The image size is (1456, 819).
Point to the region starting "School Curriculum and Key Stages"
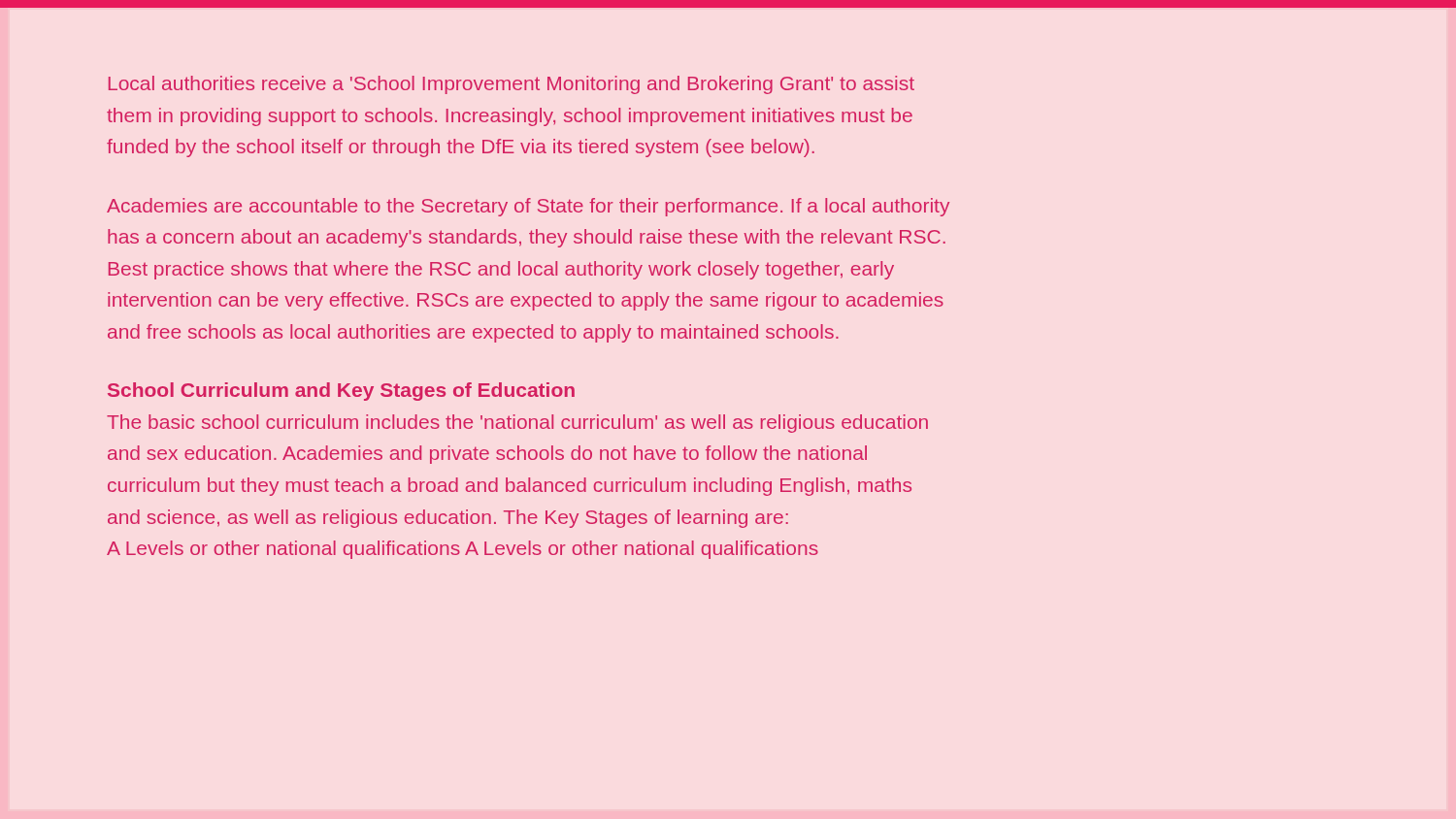(341, 390)
